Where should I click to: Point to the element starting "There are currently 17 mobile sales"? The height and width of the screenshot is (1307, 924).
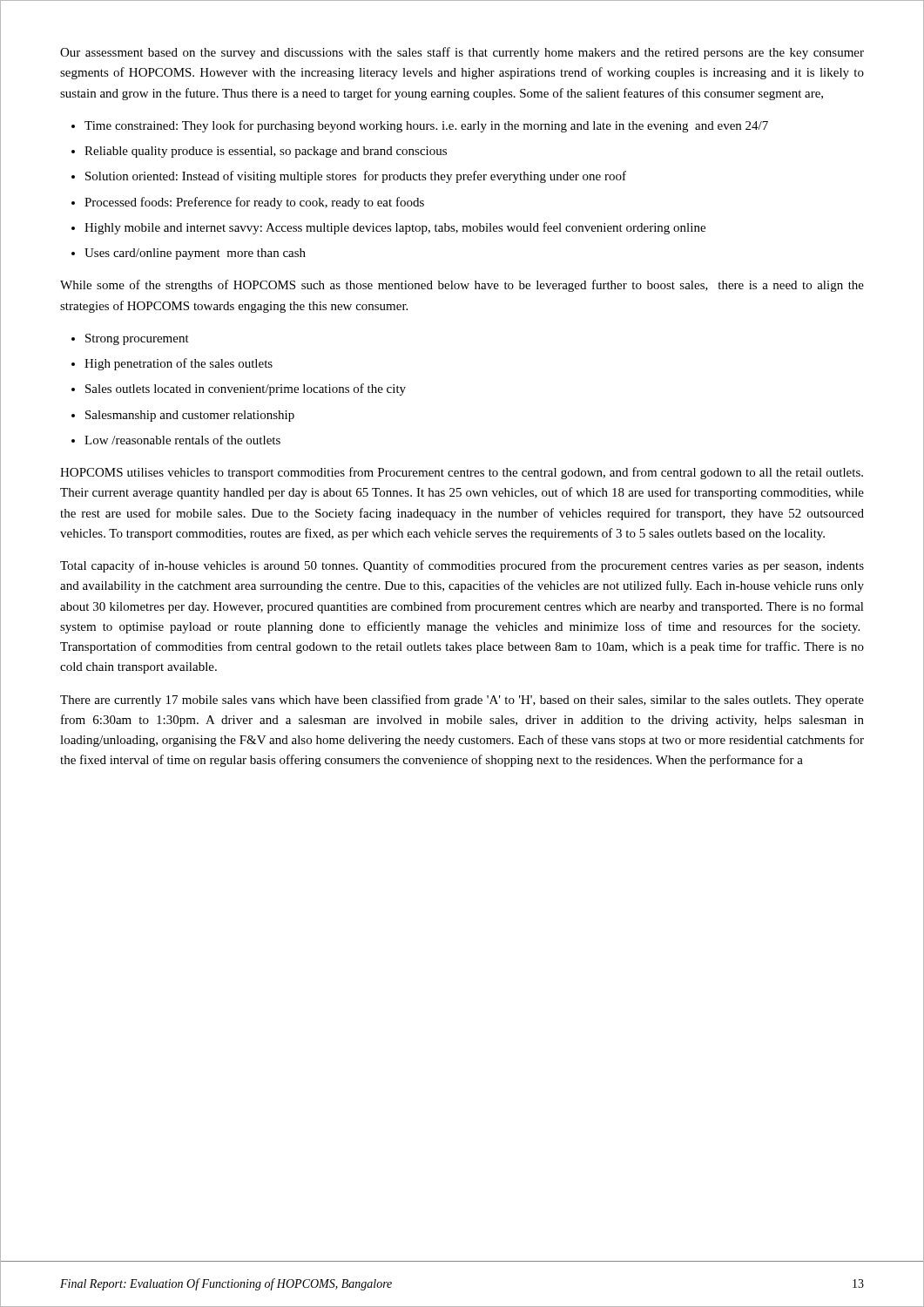coord(462,730)
